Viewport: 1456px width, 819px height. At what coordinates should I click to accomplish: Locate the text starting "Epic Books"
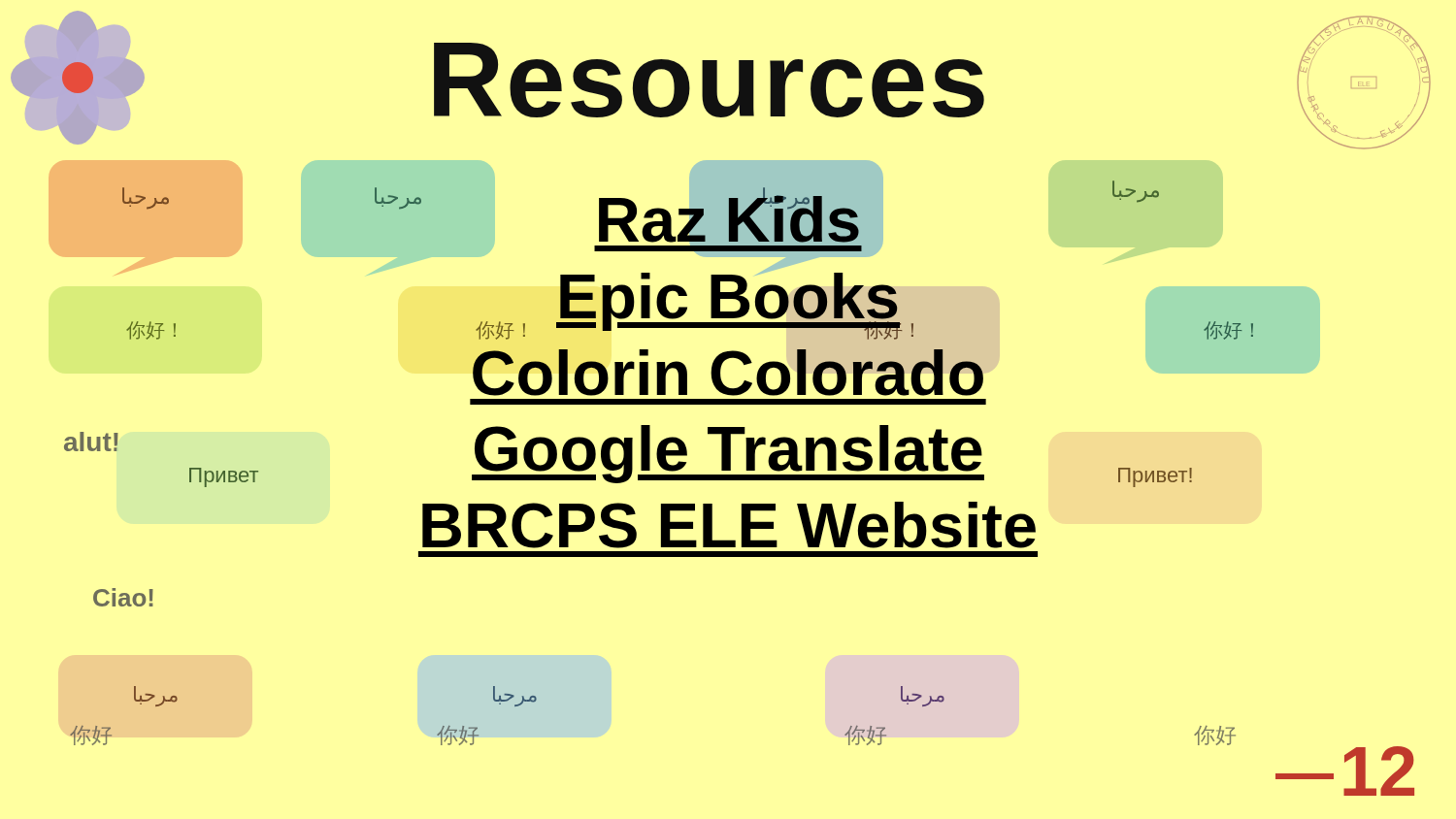728,297
